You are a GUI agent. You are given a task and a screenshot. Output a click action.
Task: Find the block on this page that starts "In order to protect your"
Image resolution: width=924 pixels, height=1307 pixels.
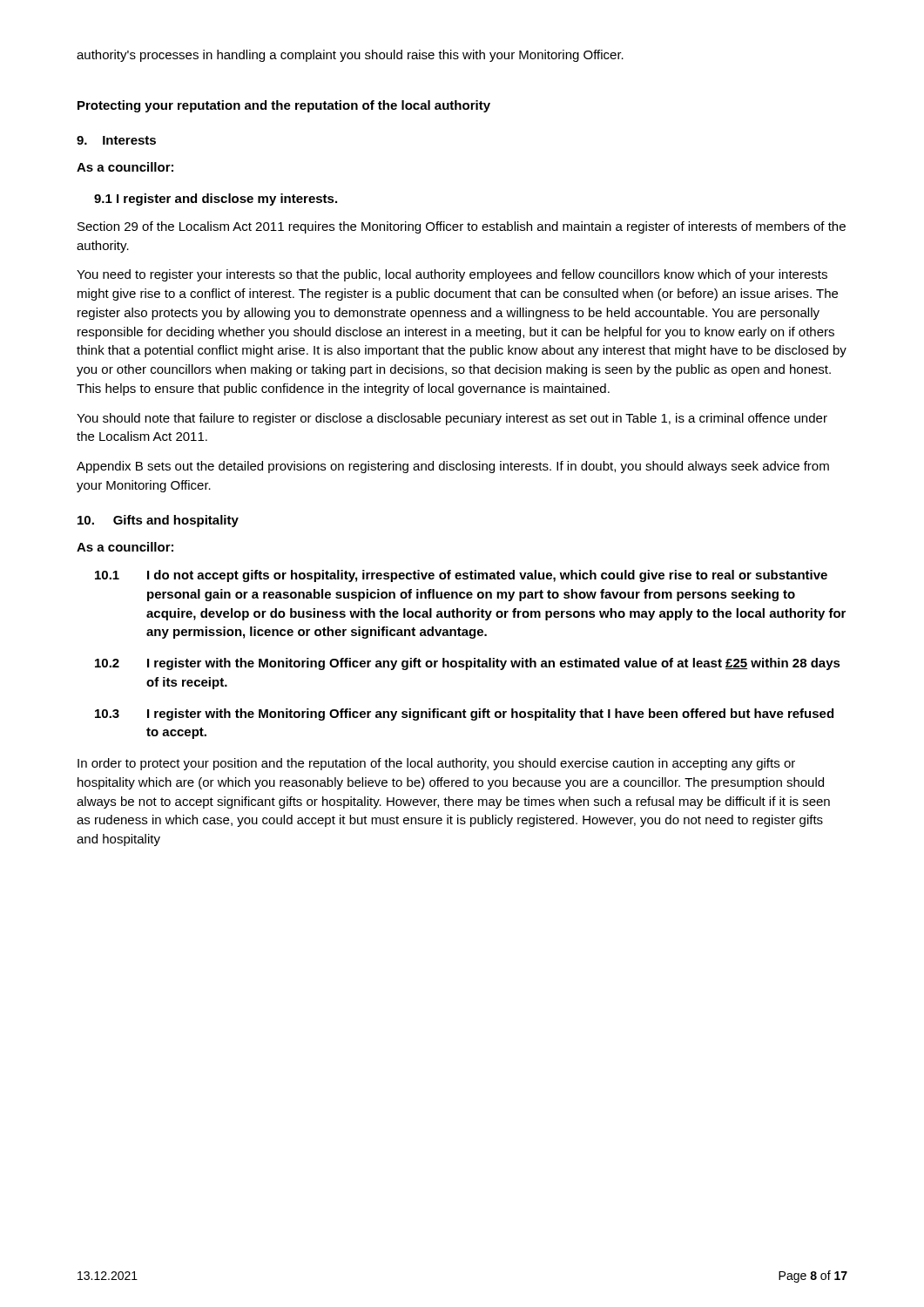462,801
